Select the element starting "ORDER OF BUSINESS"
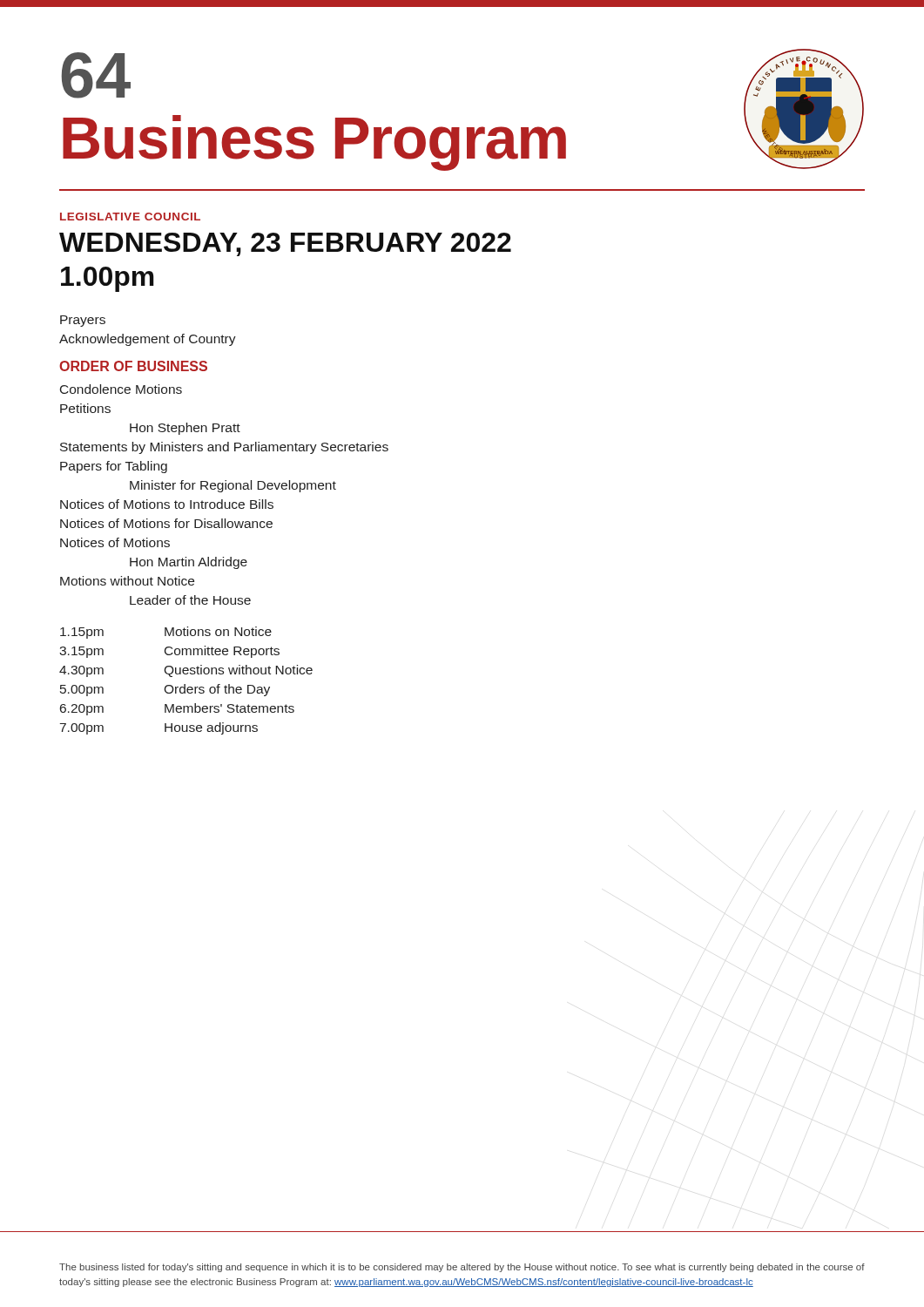 pyautogui.click(x=133, y=366)
